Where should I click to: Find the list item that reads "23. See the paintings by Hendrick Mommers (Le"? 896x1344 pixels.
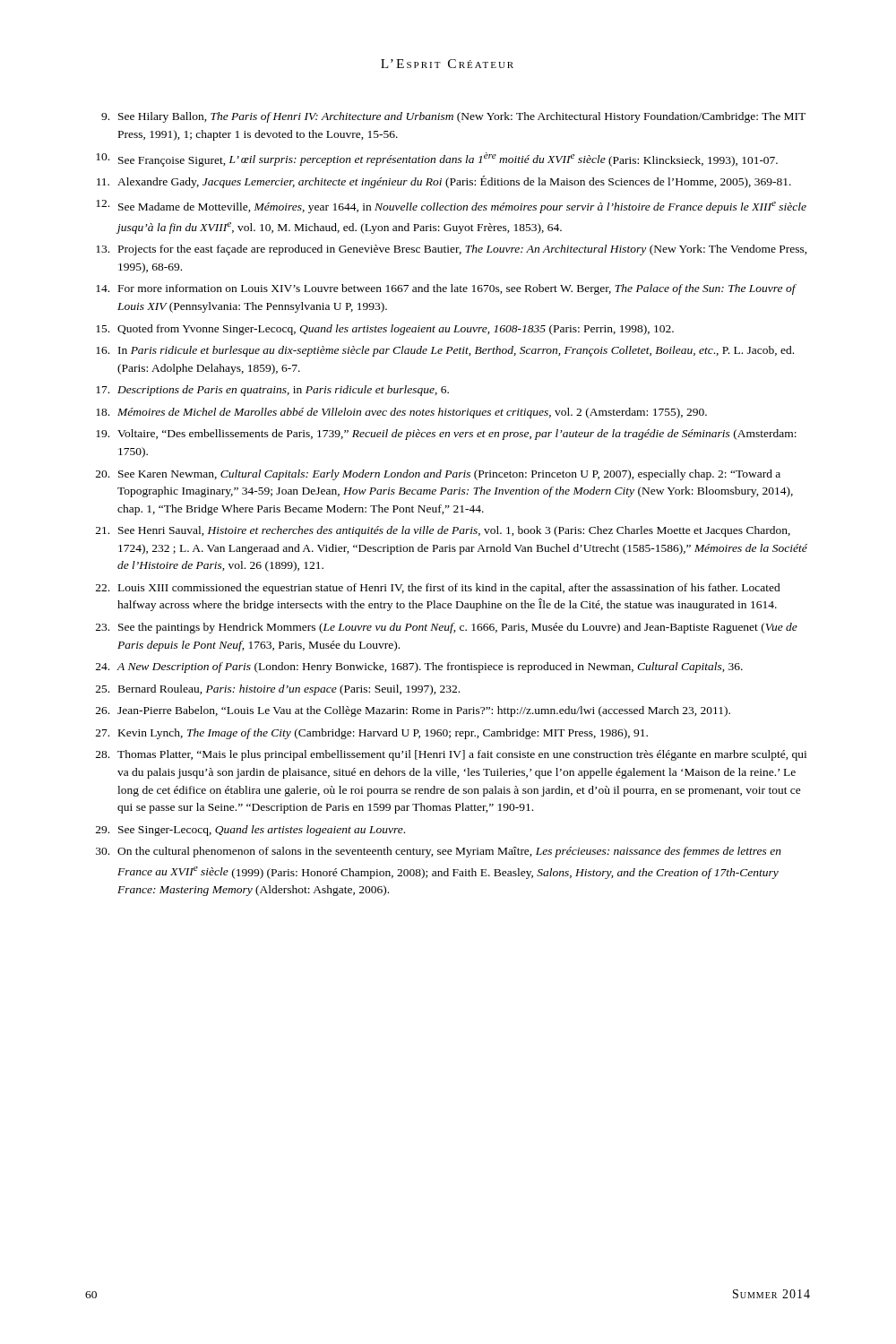pyautogui.click(x=448, y=636)
